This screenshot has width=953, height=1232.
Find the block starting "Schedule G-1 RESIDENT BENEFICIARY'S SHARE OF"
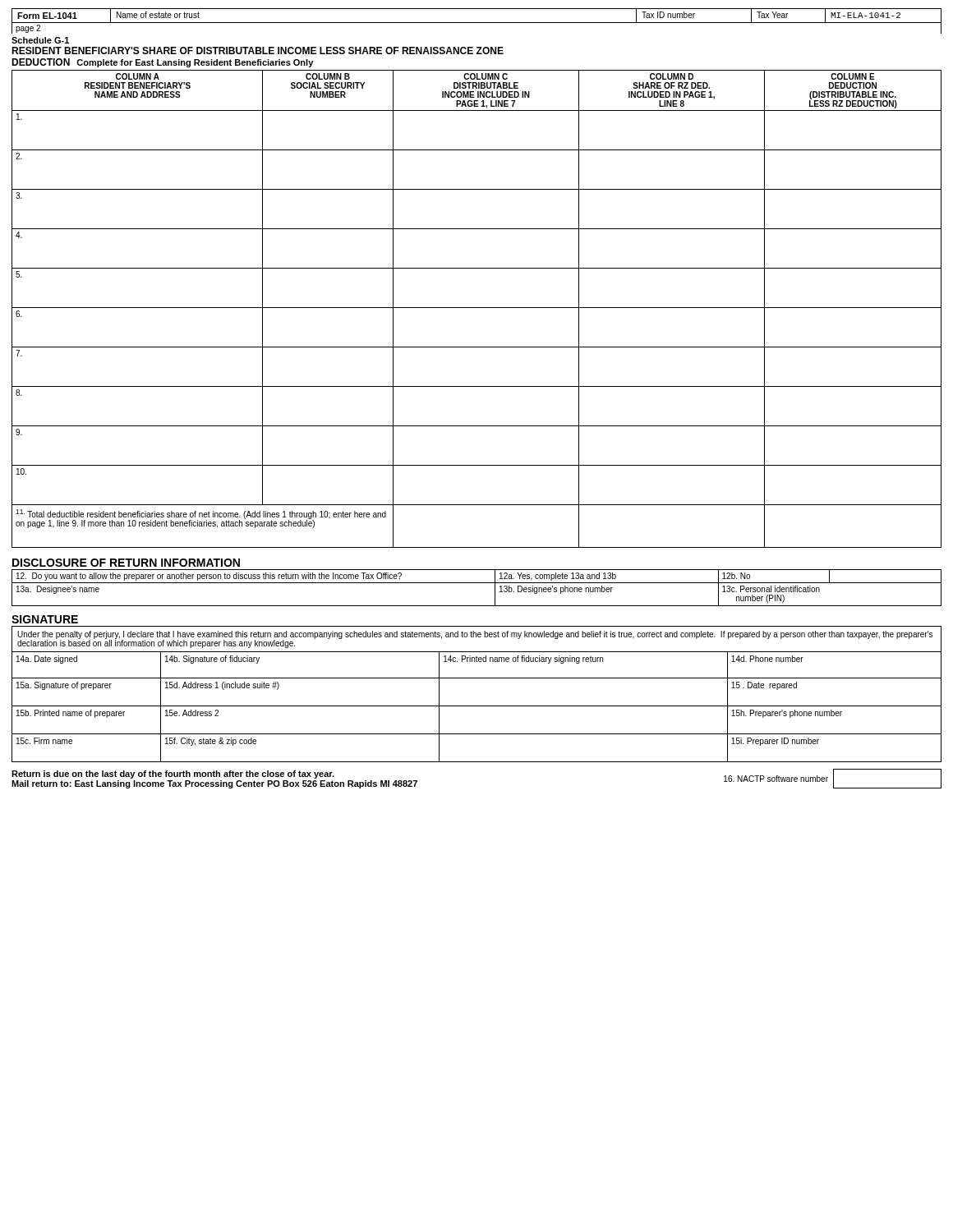[x=476, y=52]
